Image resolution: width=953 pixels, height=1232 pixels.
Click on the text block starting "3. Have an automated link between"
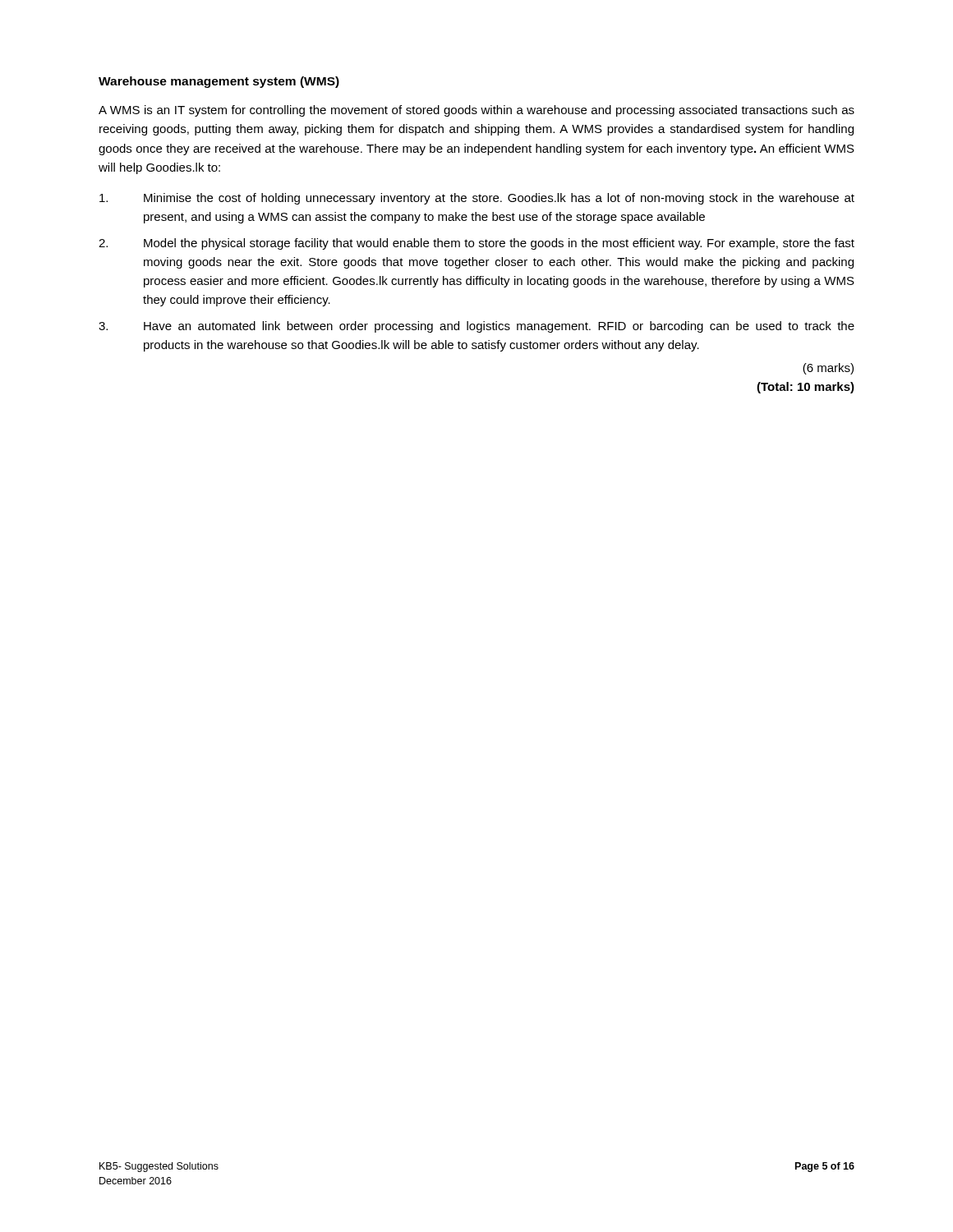click(476, 335)
